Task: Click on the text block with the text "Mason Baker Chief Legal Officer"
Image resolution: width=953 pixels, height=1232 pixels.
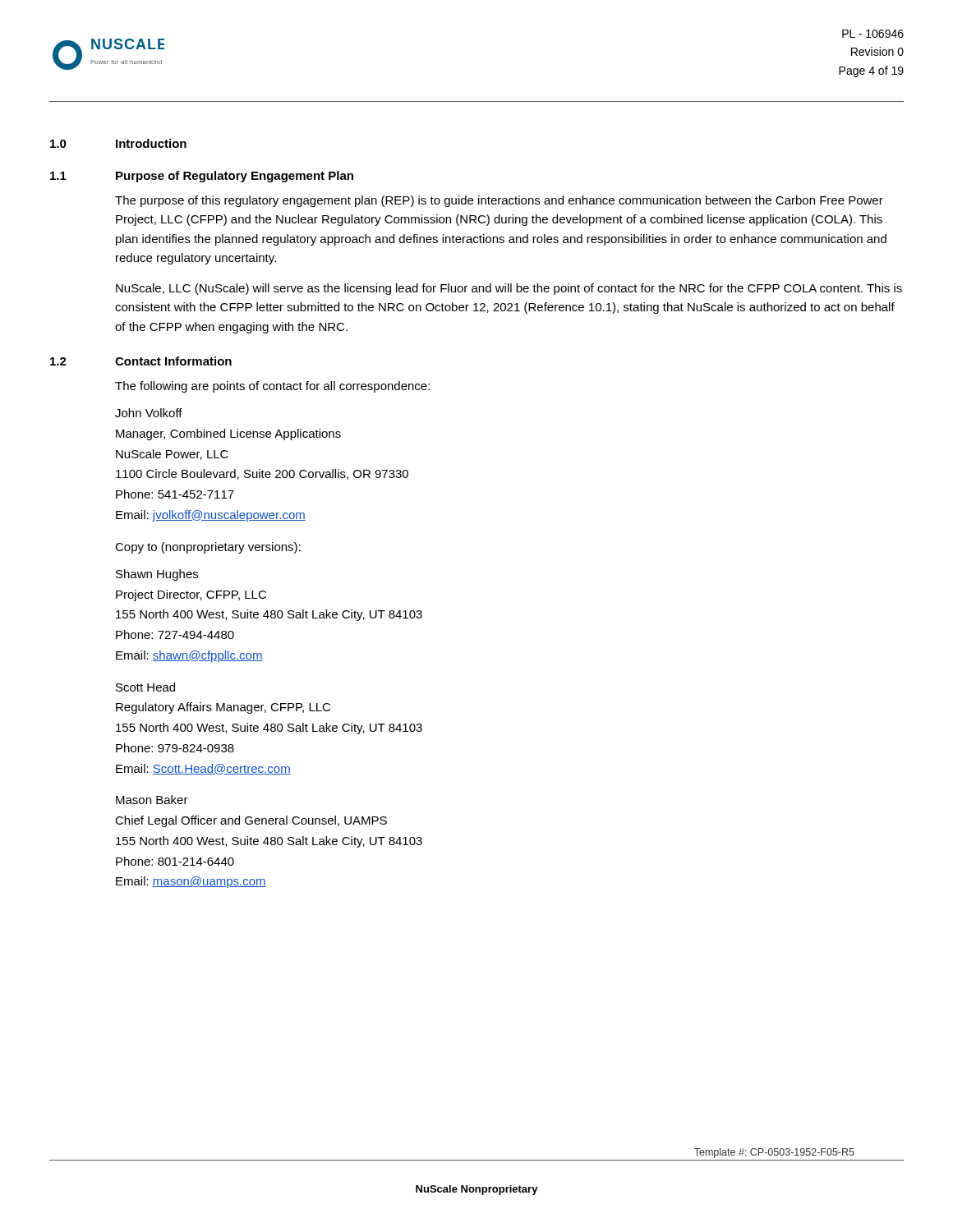Action: coord(269,840)
